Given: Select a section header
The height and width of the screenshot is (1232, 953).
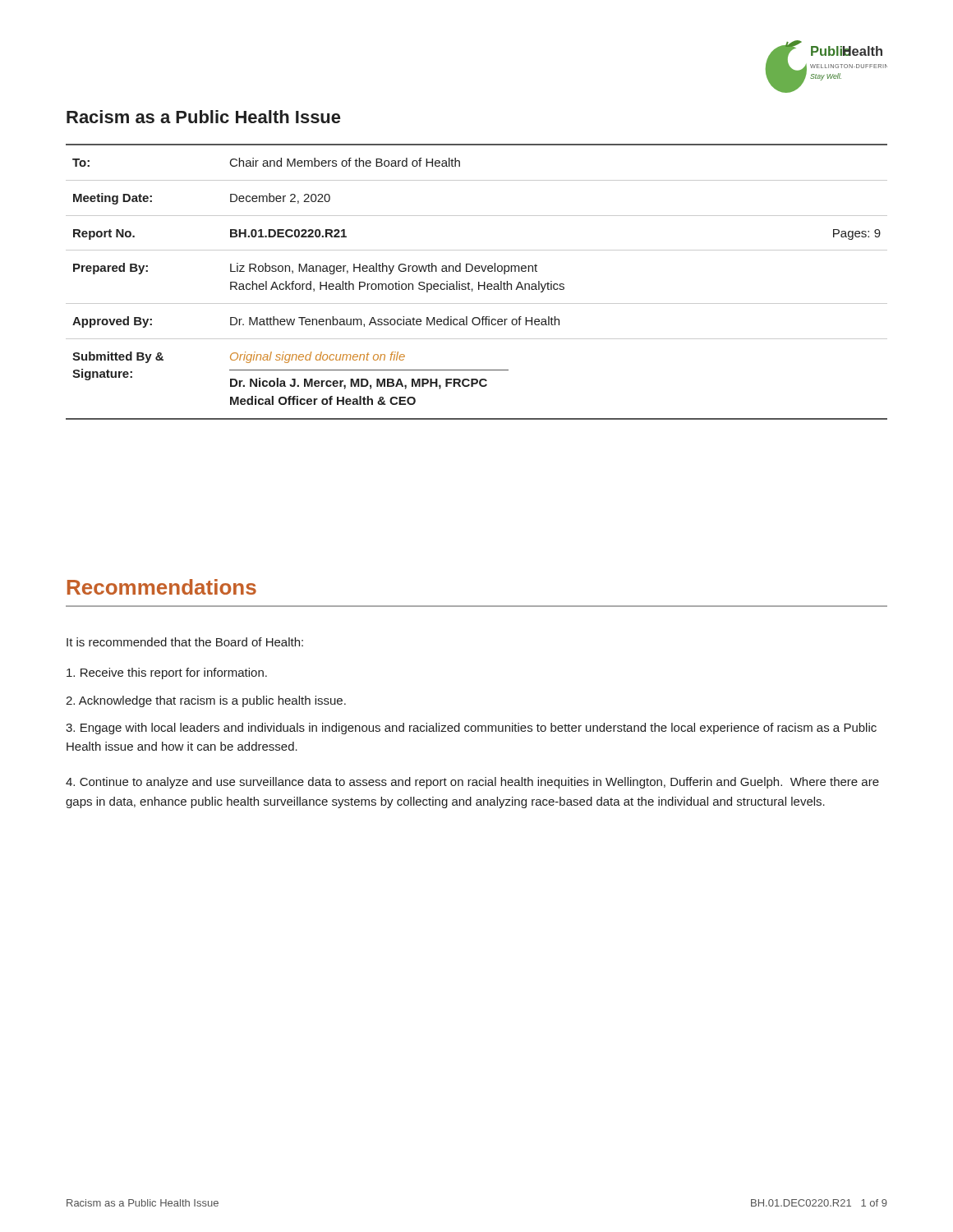Looking at the screenshot, I should [476, 591].
